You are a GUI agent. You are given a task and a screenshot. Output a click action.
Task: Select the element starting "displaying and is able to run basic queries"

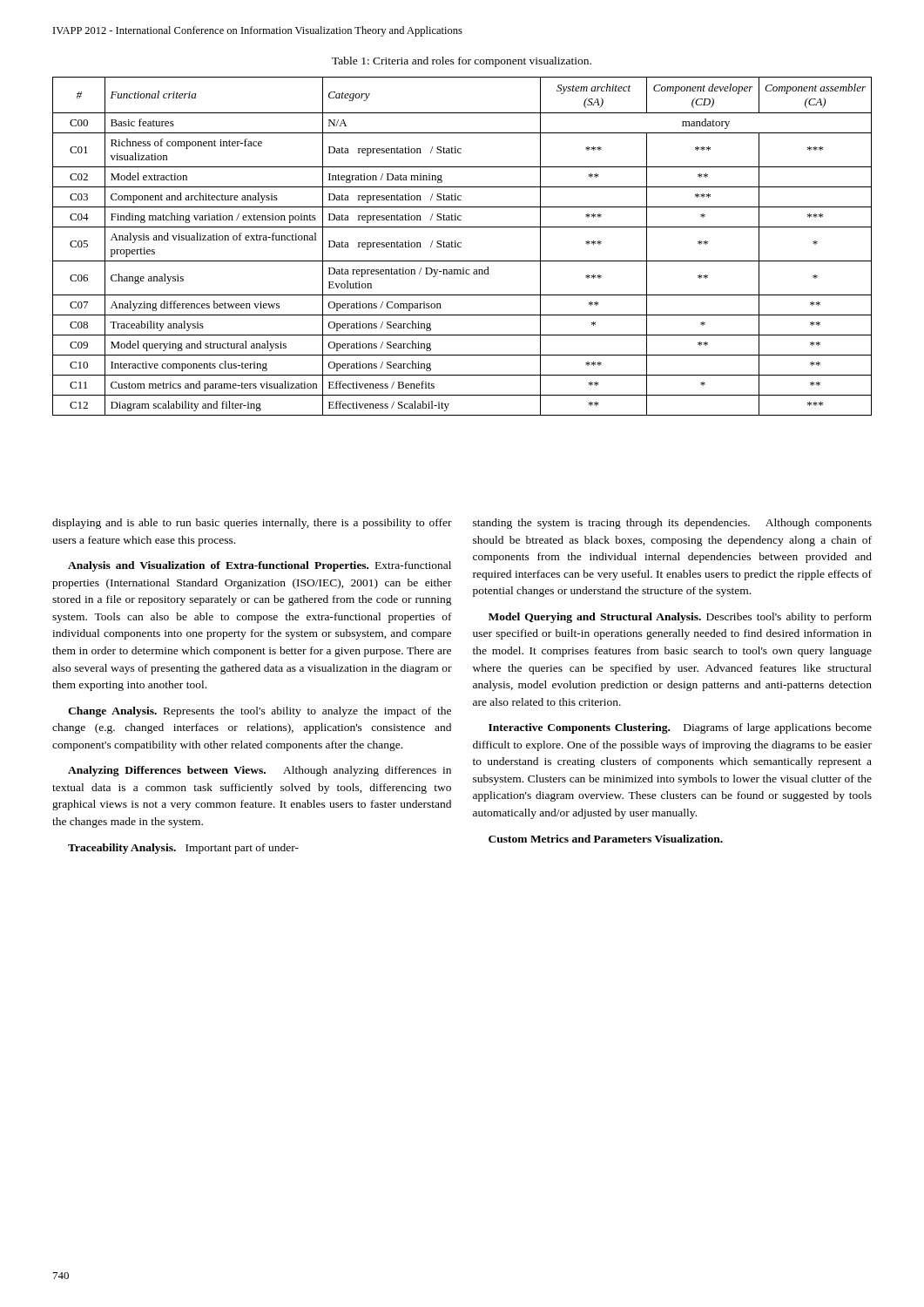(252, 531)
